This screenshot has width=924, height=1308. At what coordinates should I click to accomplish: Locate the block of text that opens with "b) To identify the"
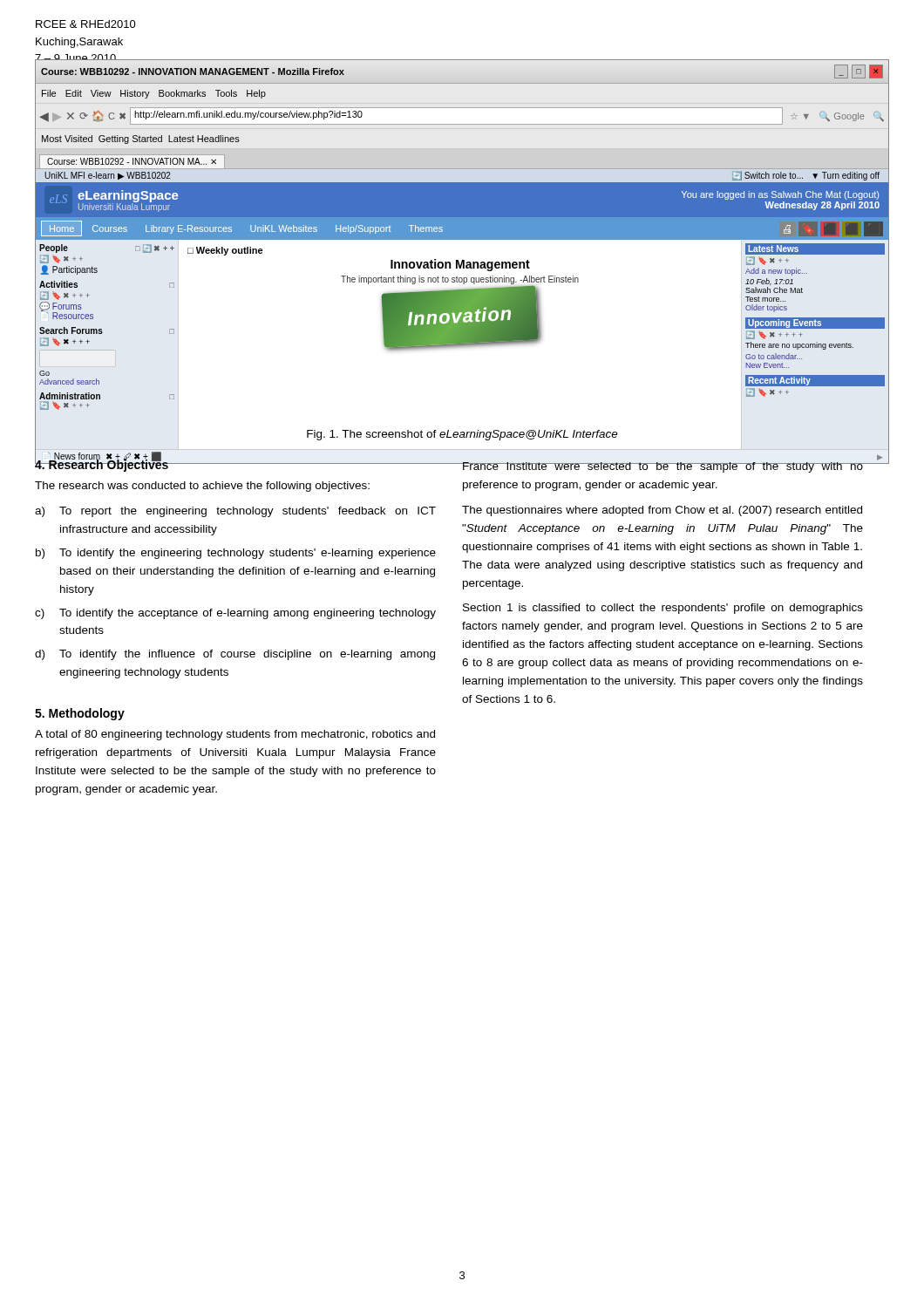tap(235, 571)
